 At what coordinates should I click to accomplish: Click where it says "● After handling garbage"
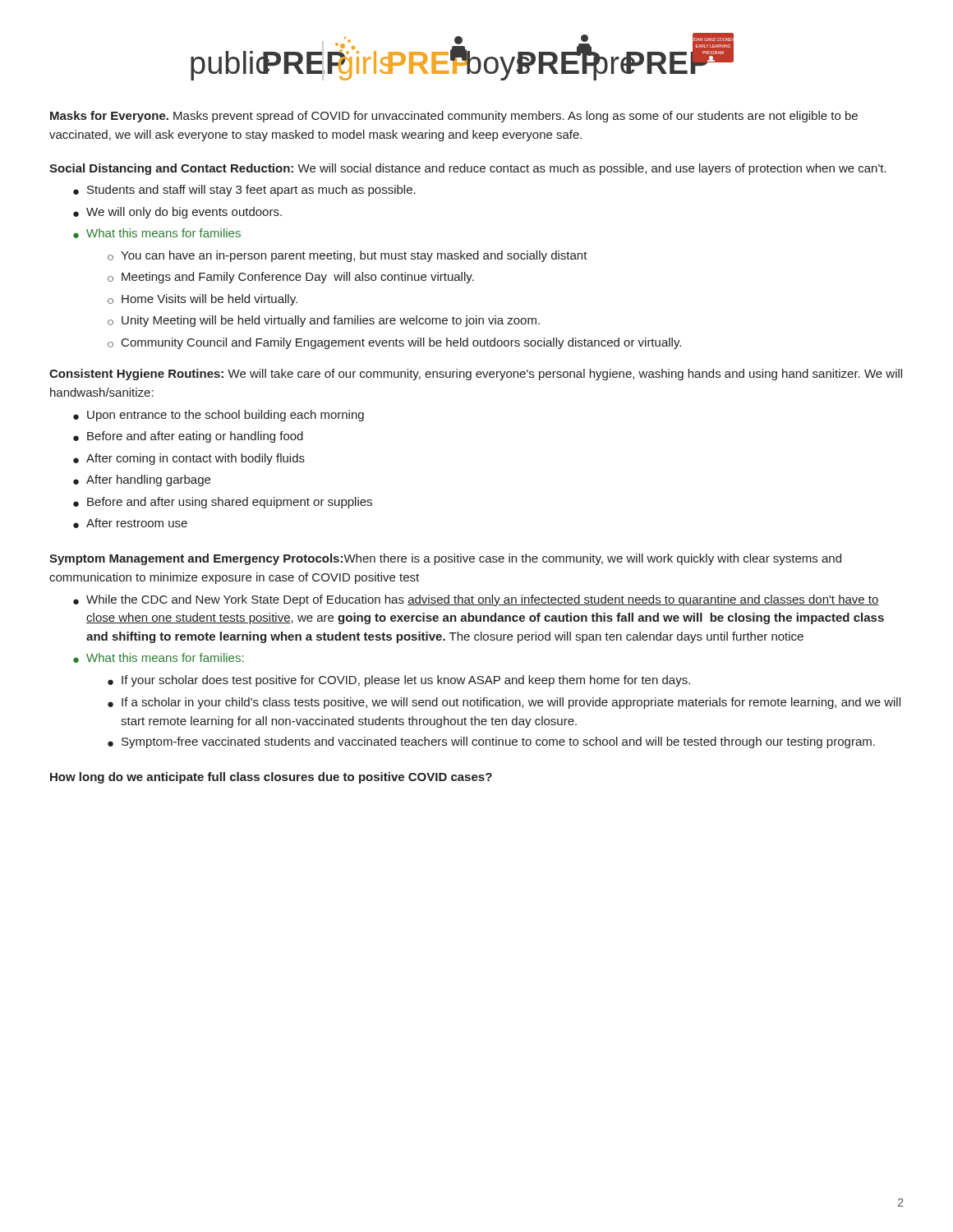pyautogui.click(x=142, y=481)
